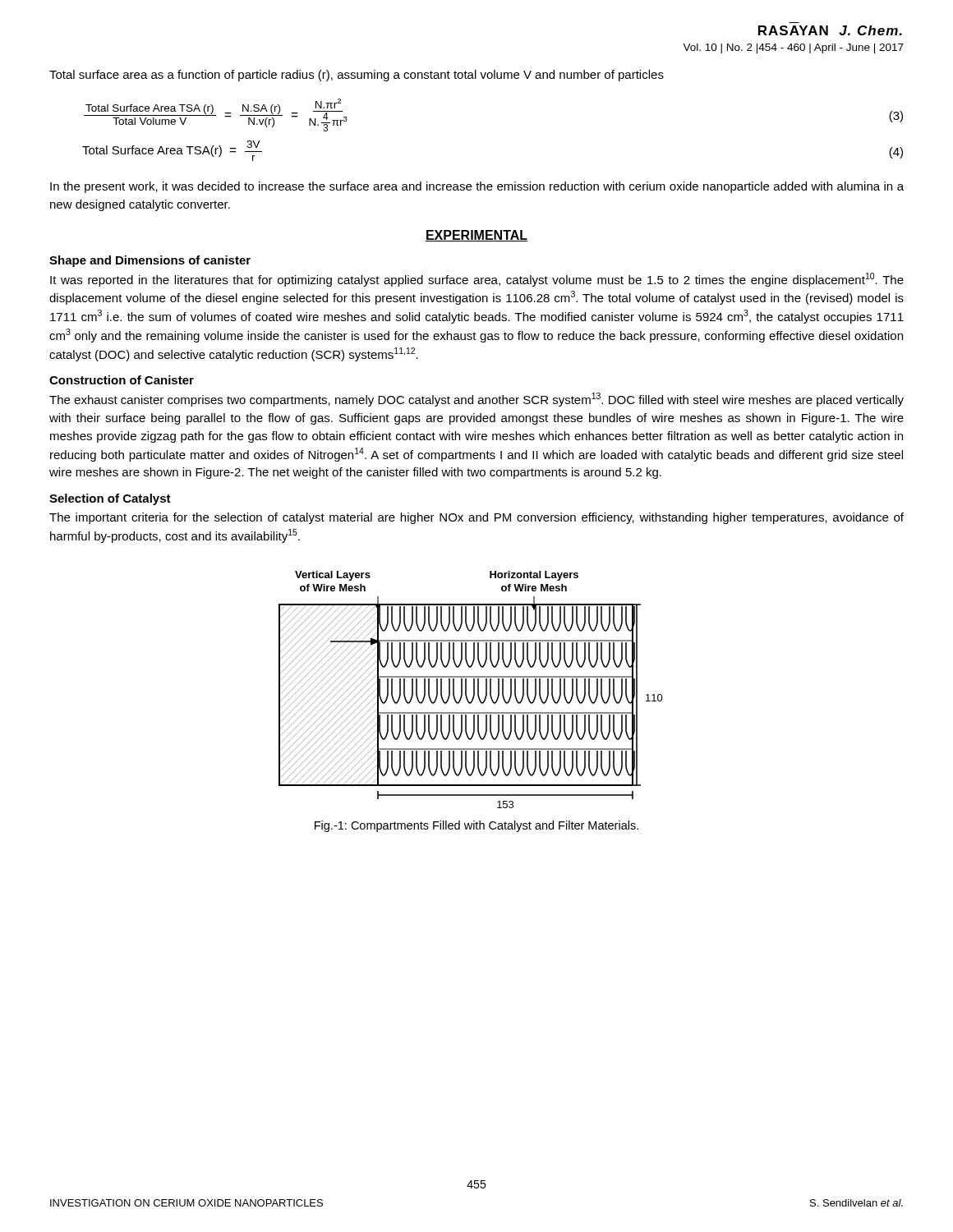Point to the element starting "Selection of Catalyst"

click(x=110, y=498)
